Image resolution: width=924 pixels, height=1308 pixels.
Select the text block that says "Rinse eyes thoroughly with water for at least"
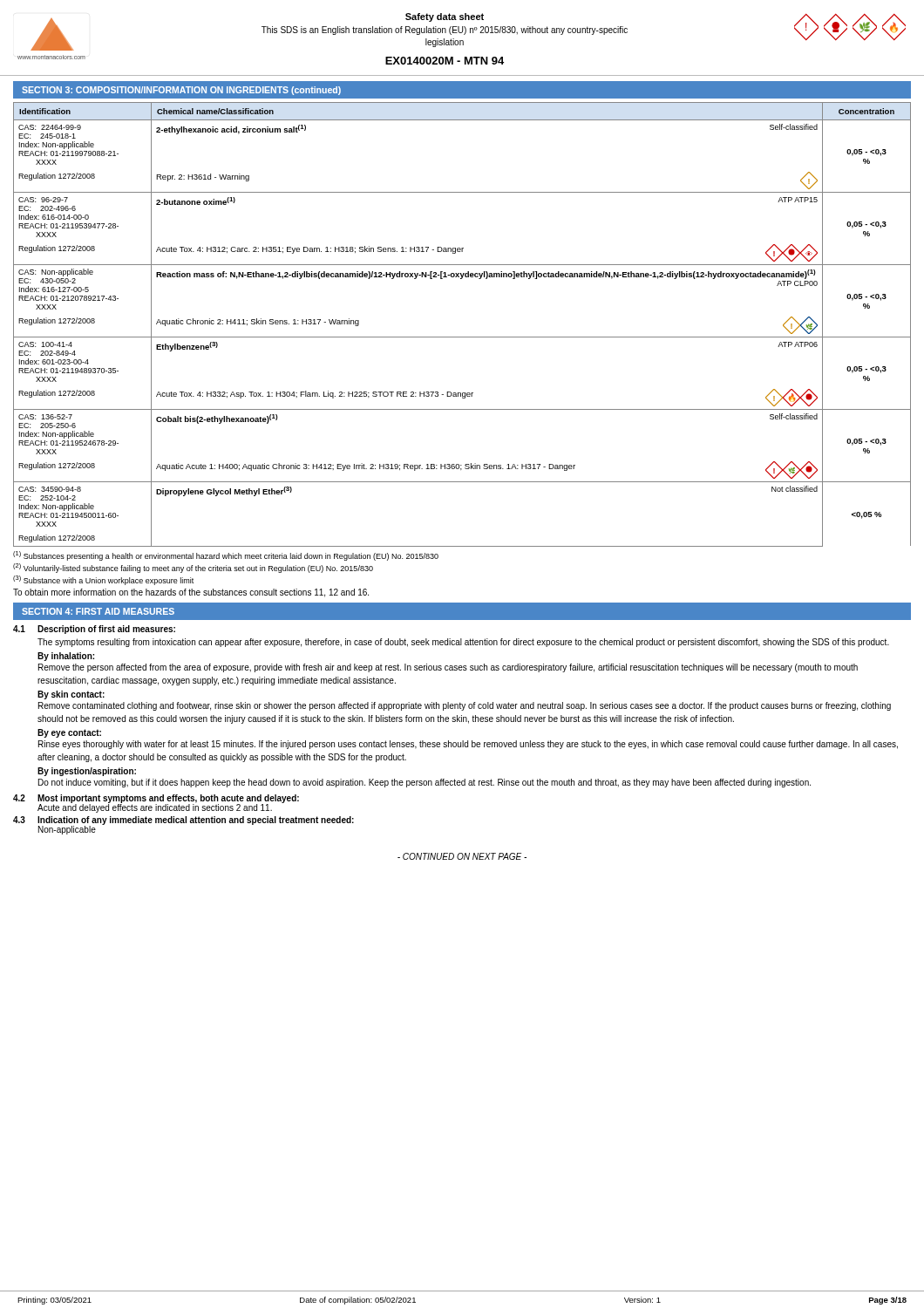(x=468, y=751)
